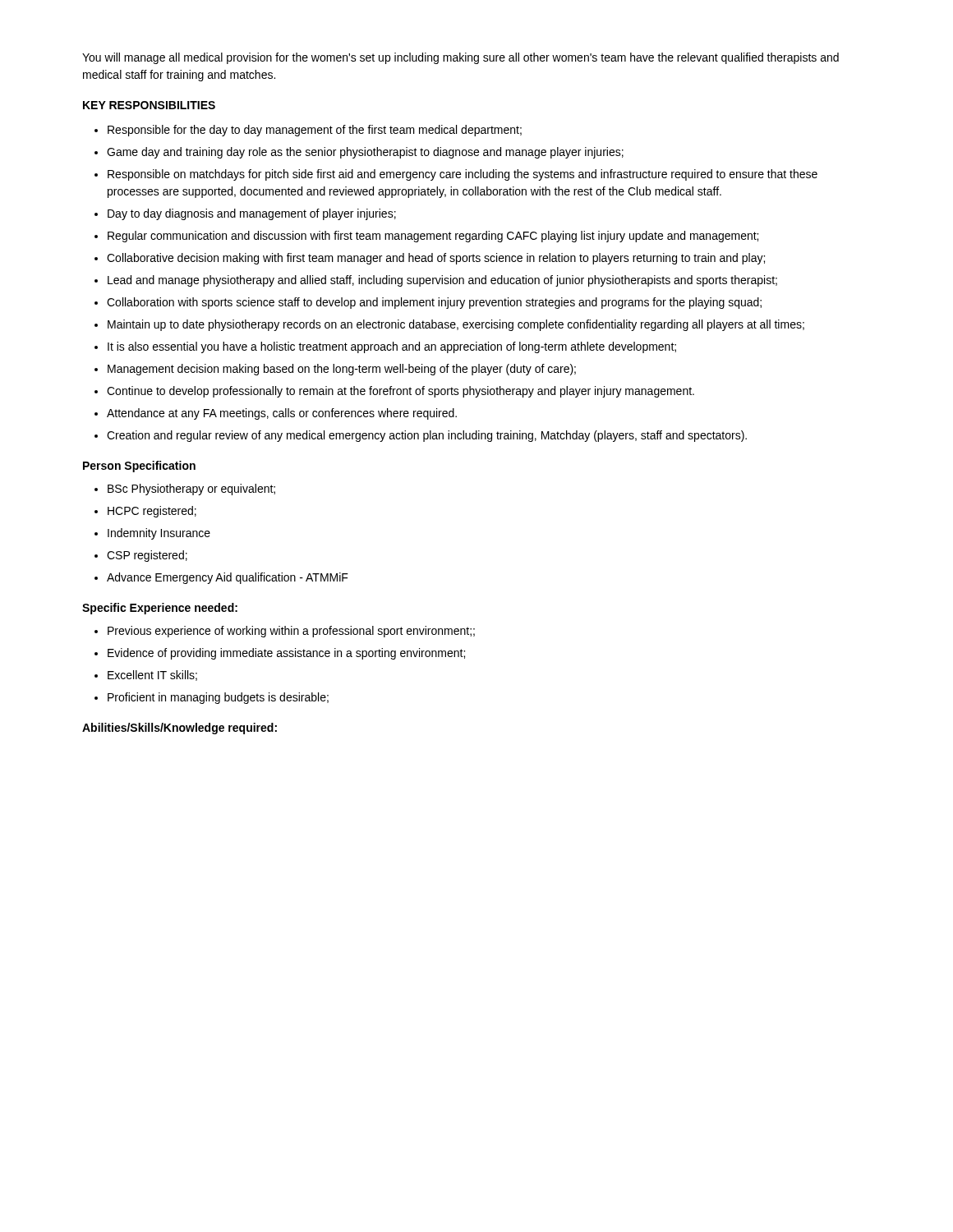Click the passage that begins "Previous experience of working within"

pos(291,631)
